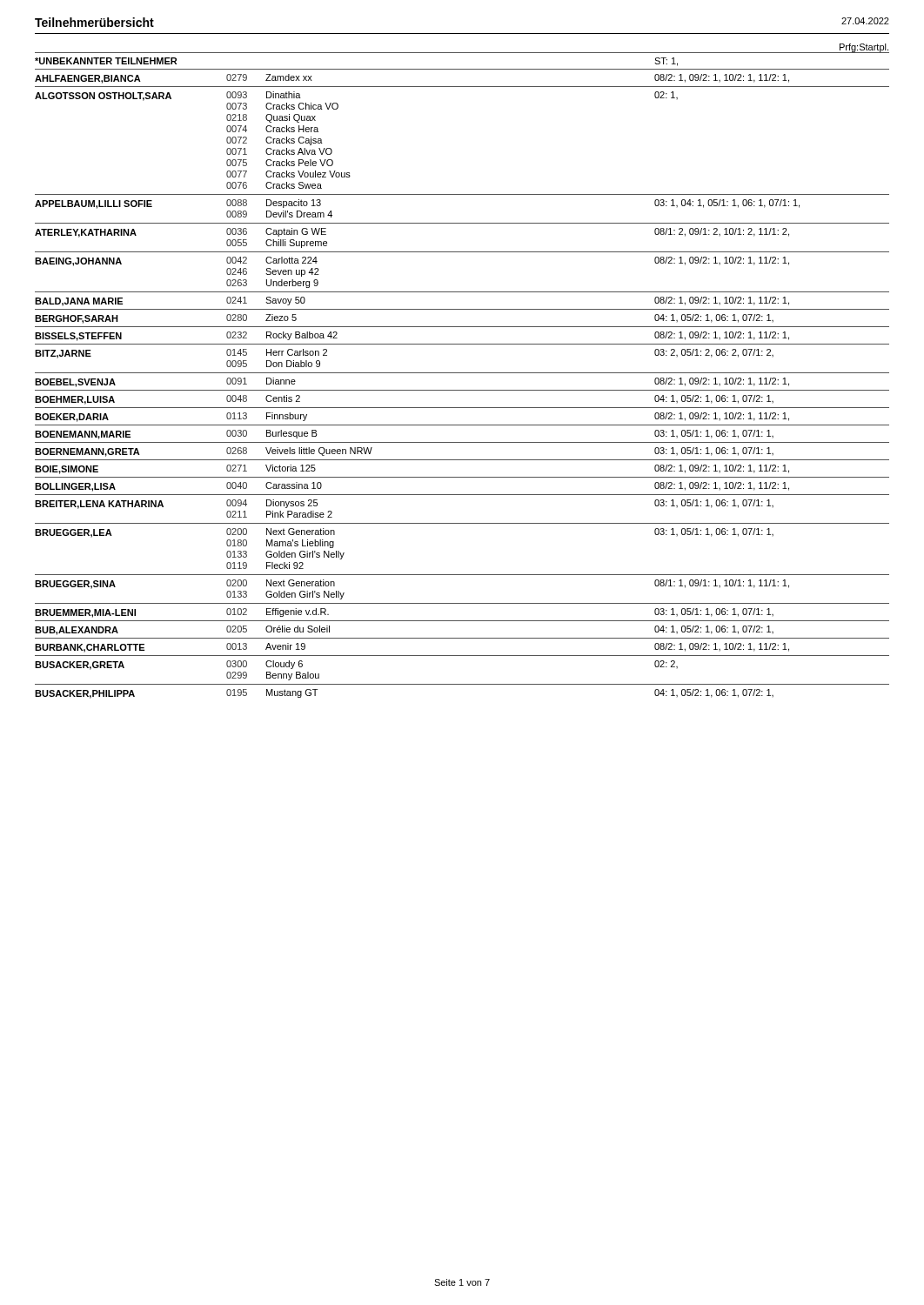This screenshot has width=924, height=1305.
Task: Click on the region starting "ATERLEY,KATHARINA 0036Captain G WE 0055Chilli Supreme"
Action: 90,233
